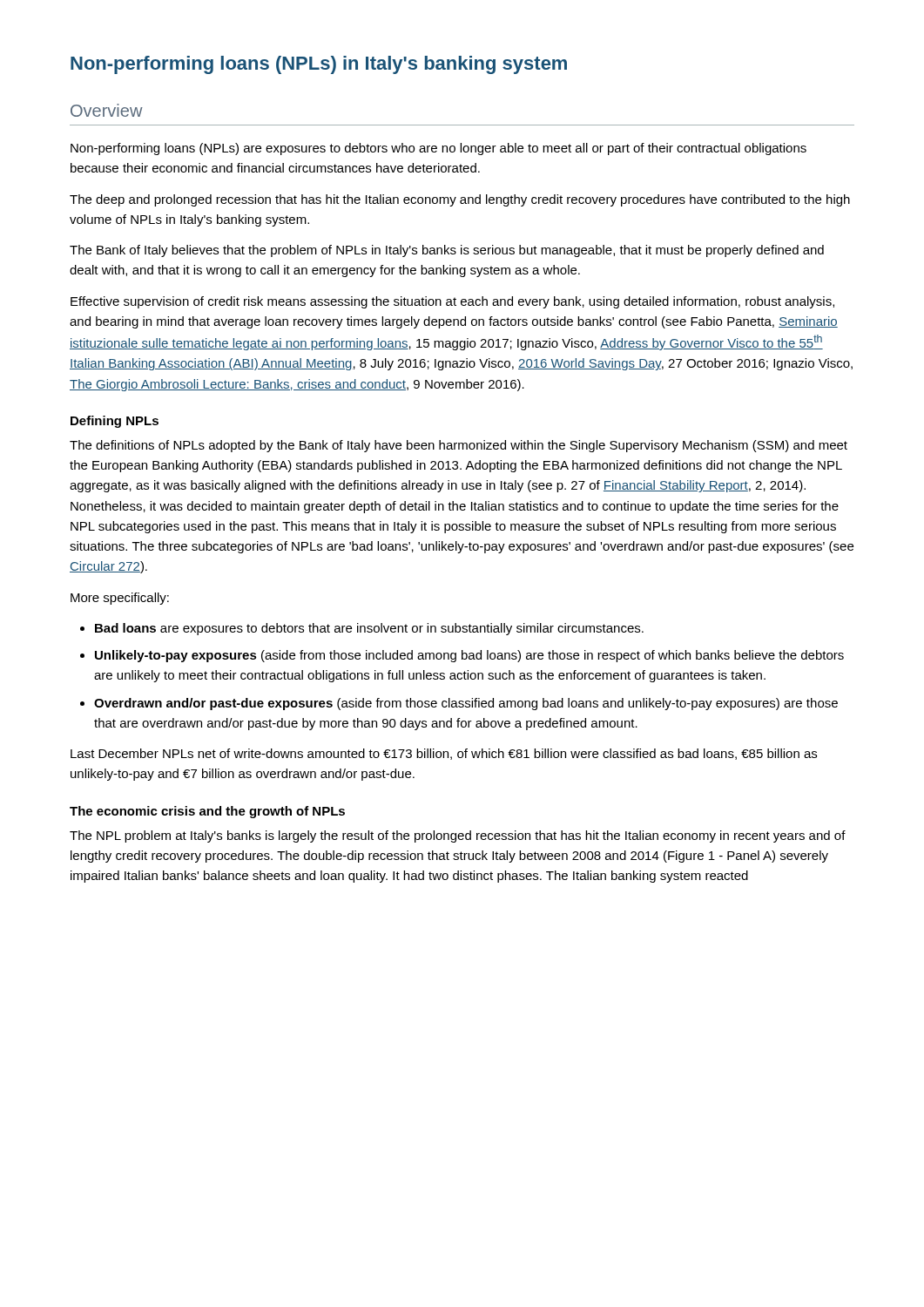Point to the block beginning "The deep and prolonged"
This screenshot has height=1307, width=924.
coord(460,209)
